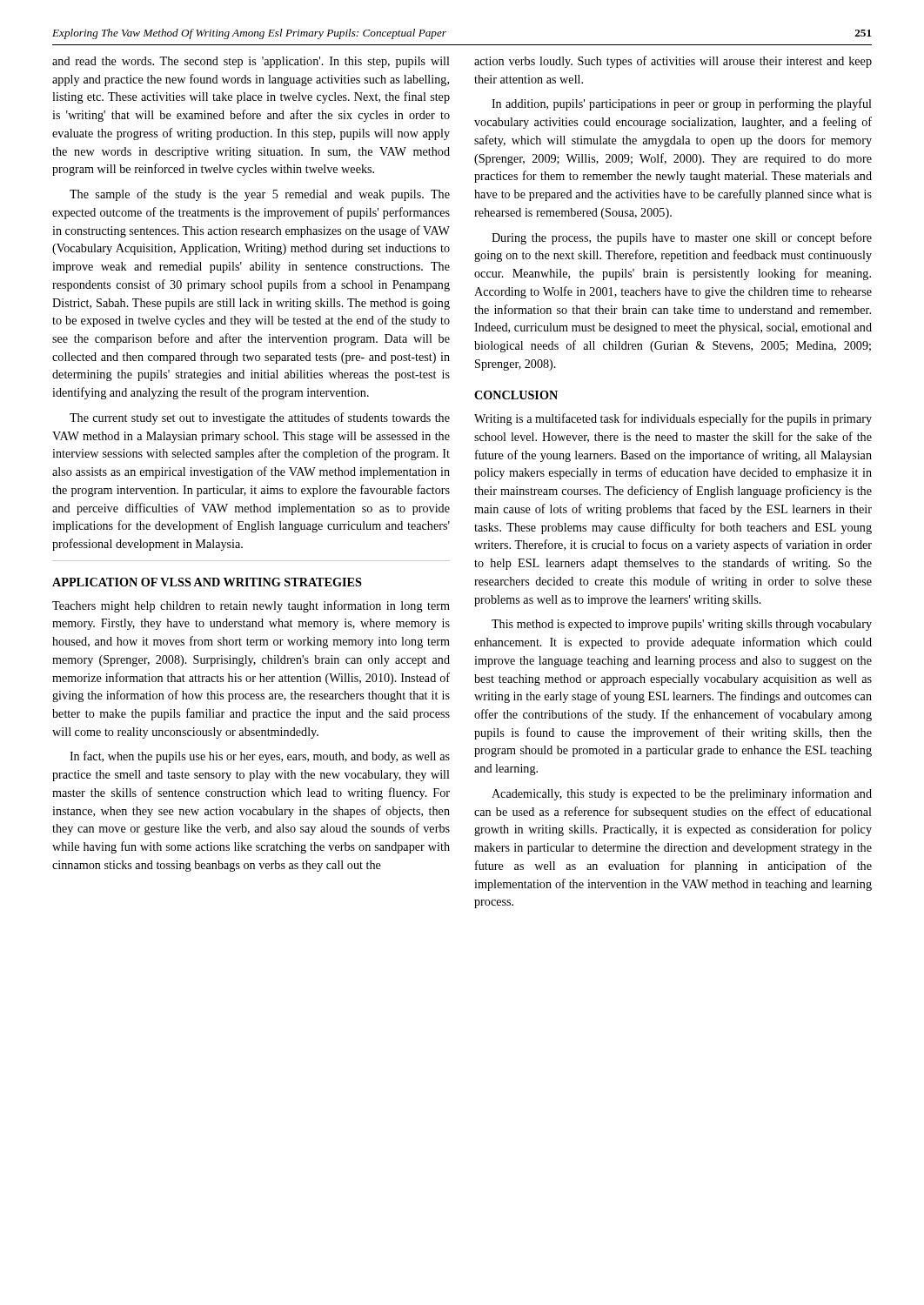Navigate to the text block starting "Writing is a multifaceted task for individuals"
Viewport: 924px width, 1305px height.
673,509
